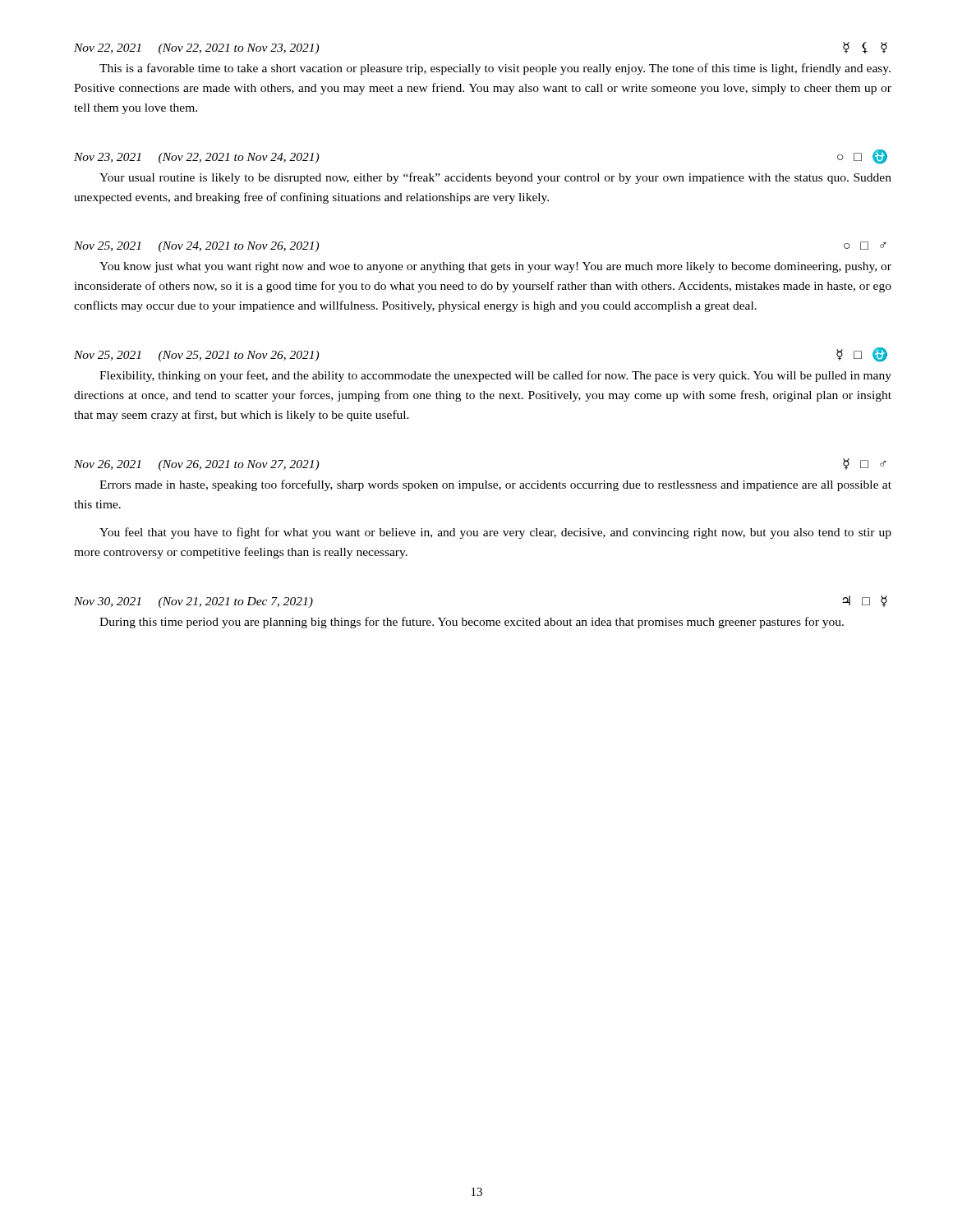Screen dimensions: 1232x953
Task: Point to the text block starting "Errors made in haste, speaking too"
Action: [x=495, y=485]
